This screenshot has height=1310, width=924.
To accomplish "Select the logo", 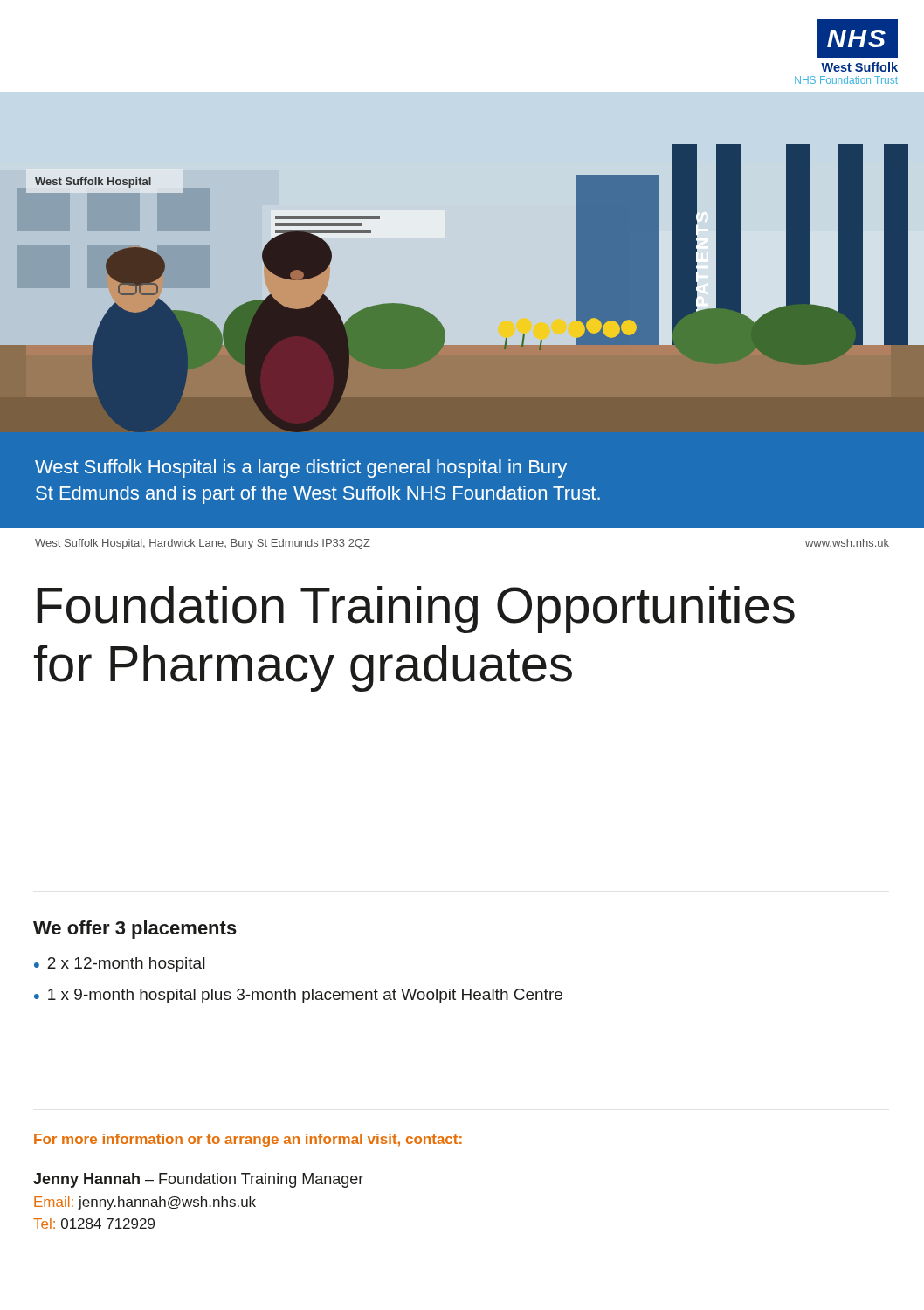I will click(x=824, y=53).
